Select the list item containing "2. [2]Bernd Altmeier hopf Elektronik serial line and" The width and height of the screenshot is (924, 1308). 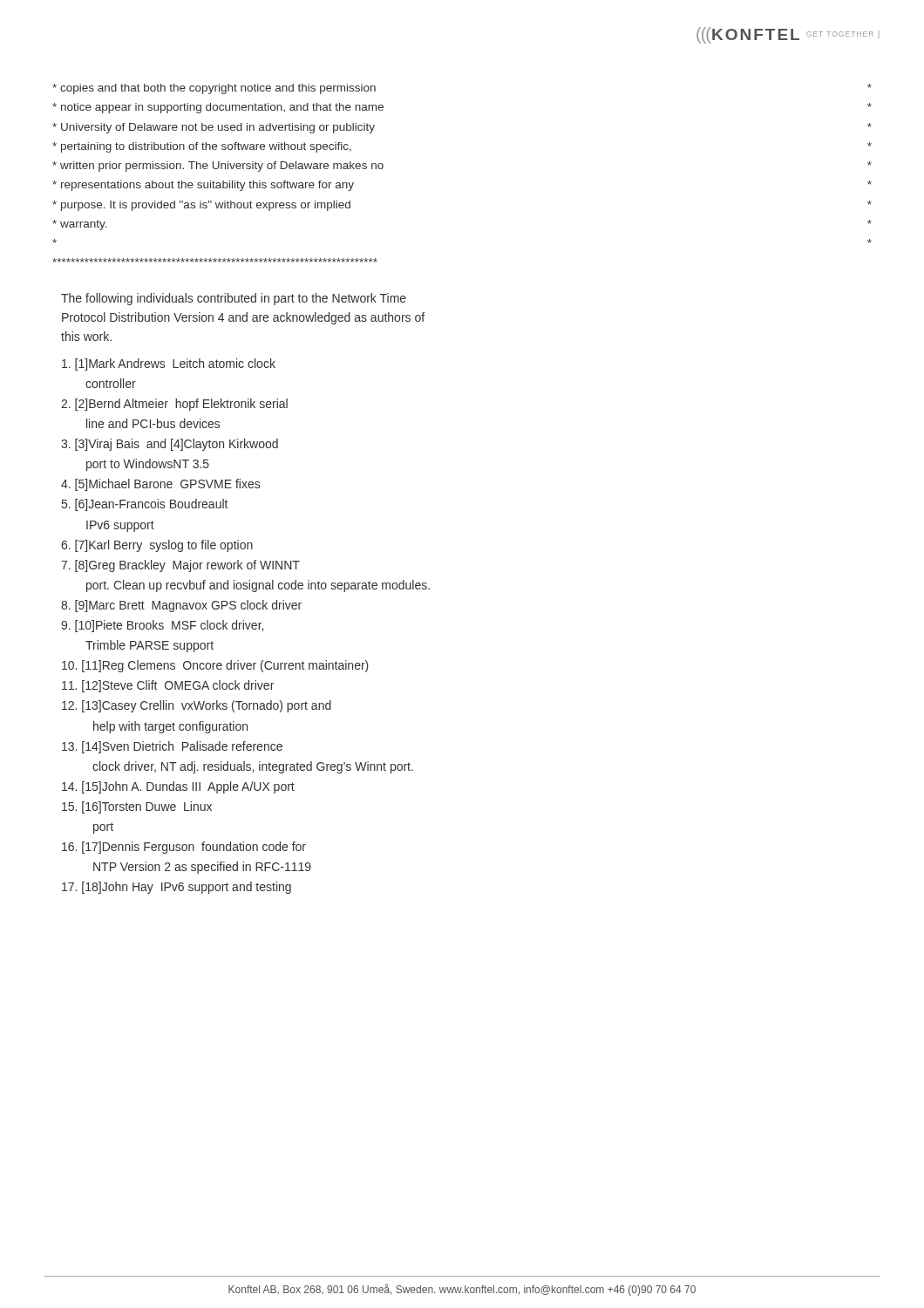[175, 416]
